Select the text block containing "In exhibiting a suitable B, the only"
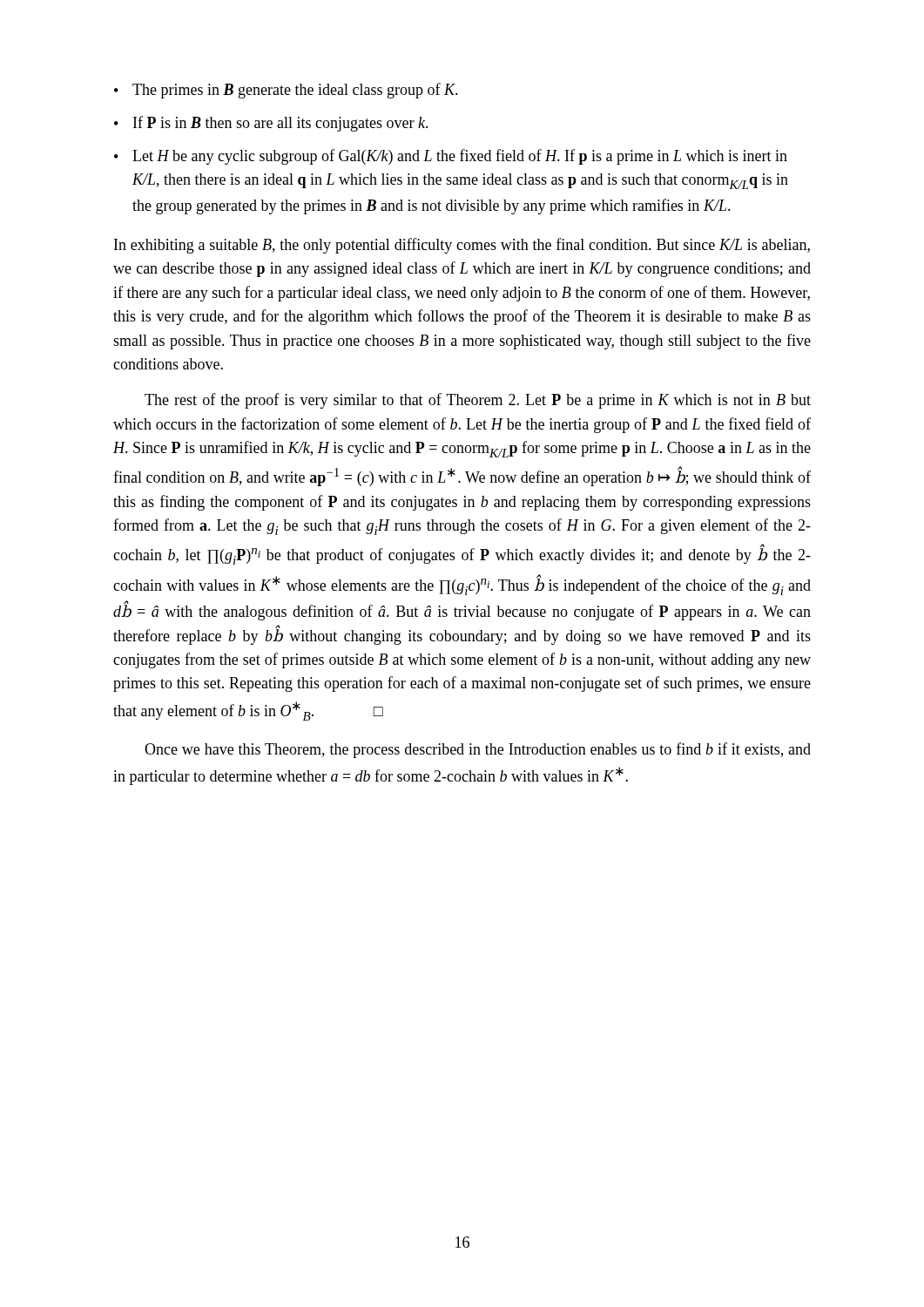The image size is (924, 1307). tap(462, 305)
